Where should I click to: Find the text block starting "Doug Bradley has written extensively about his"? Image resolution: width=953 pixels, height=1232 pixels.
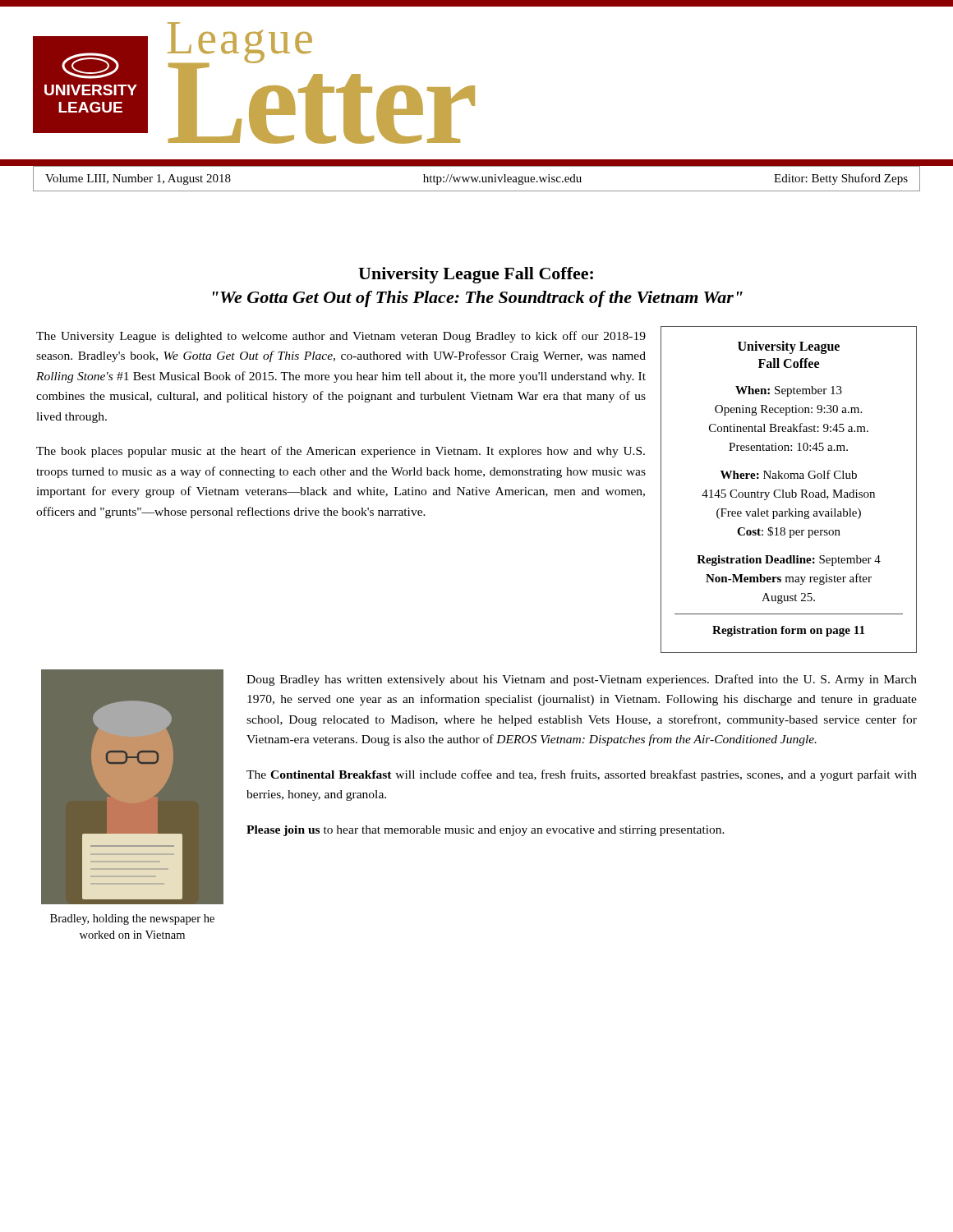click(x=582, y=709)
